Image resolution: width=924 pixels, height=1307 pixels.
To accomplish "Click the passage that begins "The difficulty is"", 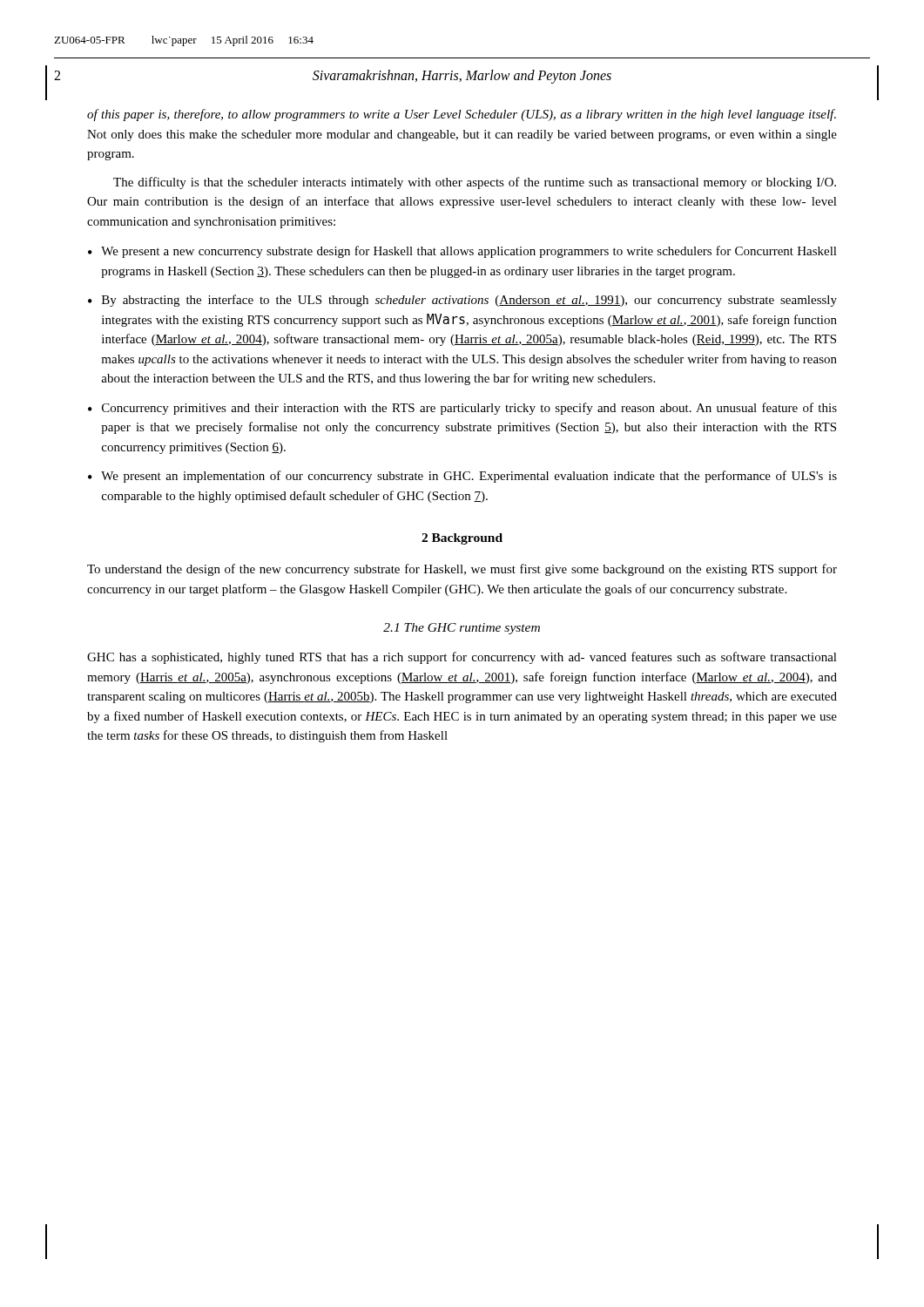I will [x=462, y=201].
